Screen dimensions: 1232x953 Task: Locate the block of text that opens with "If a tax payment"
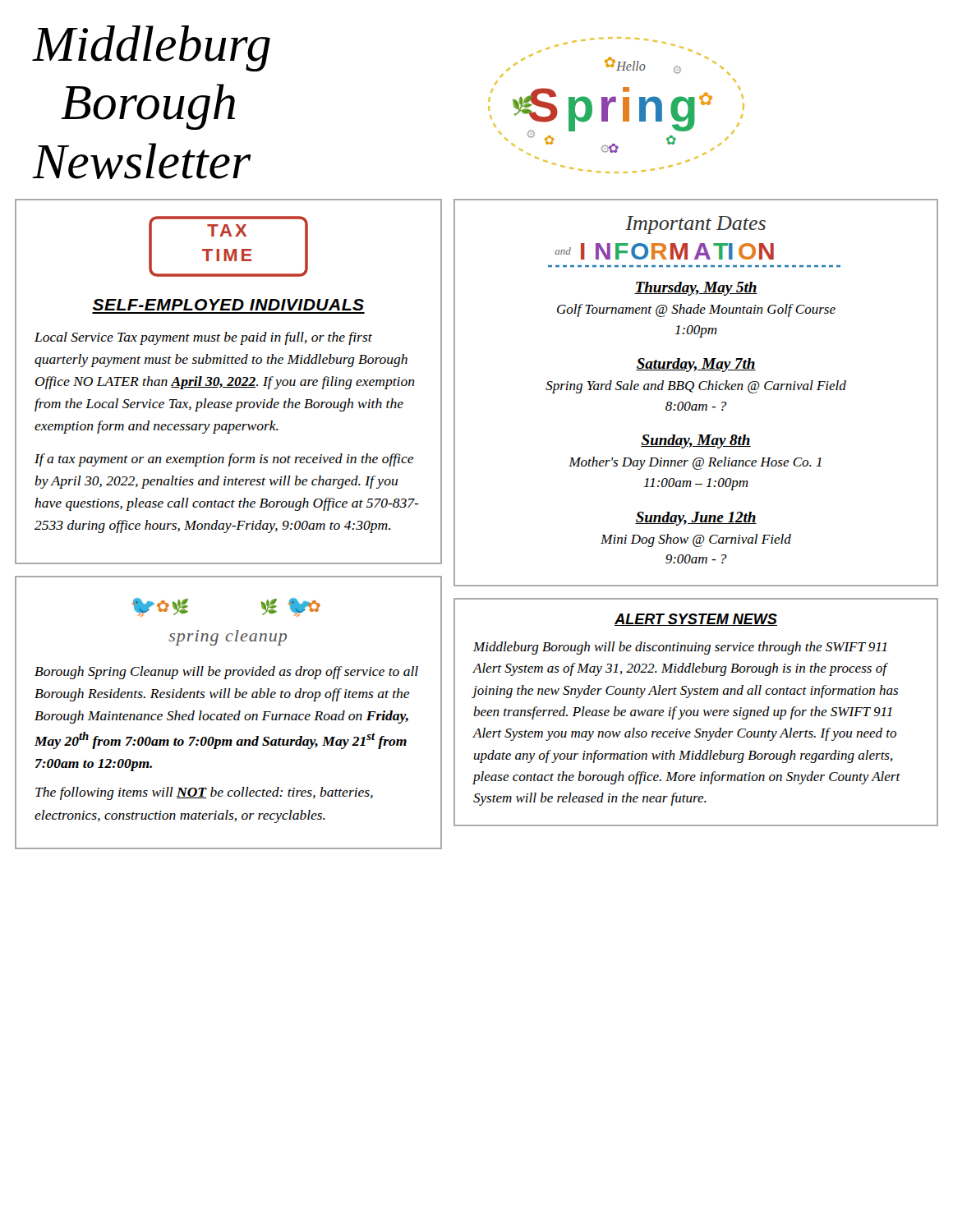coord(227,491)
